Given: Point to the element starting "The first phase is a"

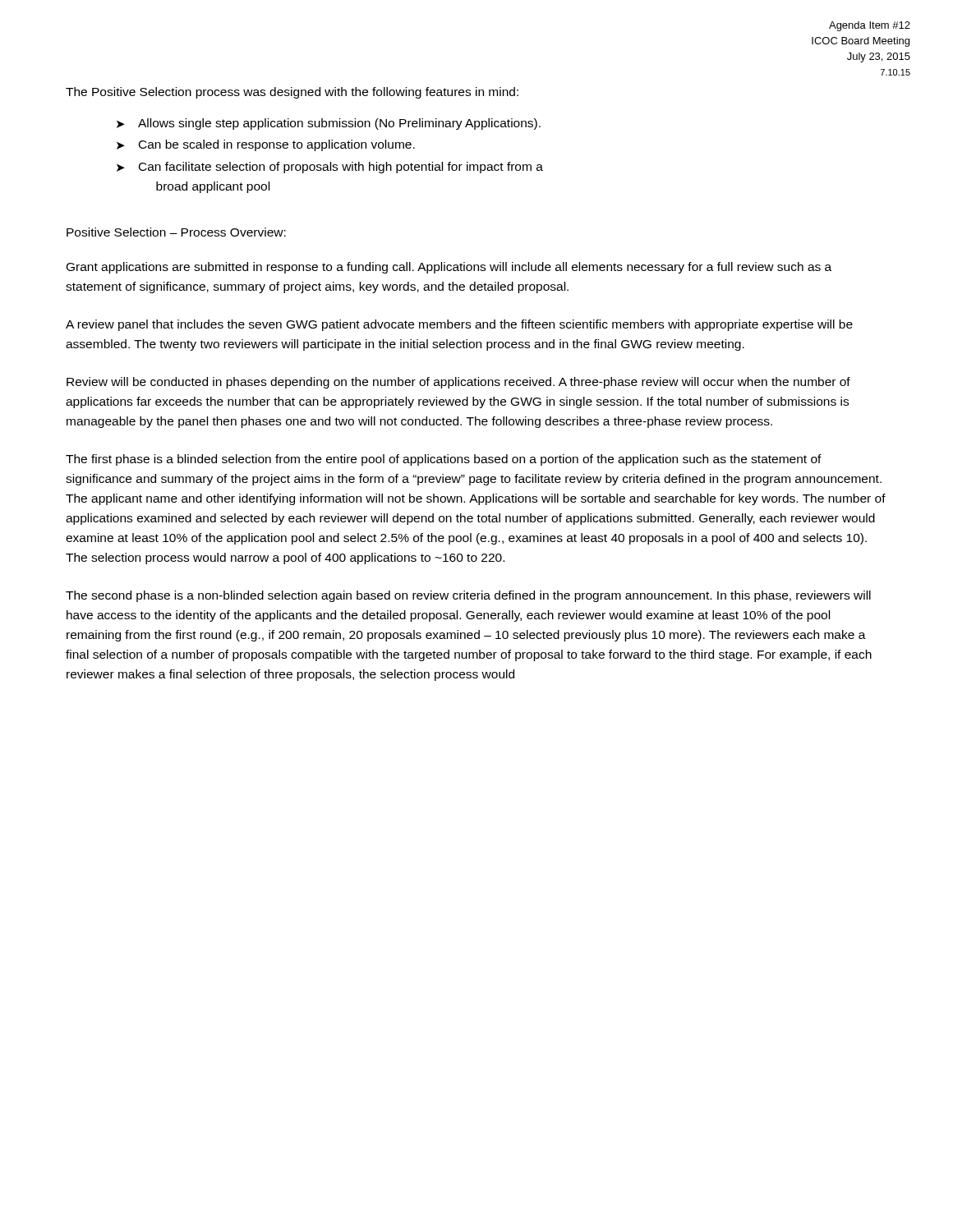Looking at the screenshot, I should coord(475,508).
